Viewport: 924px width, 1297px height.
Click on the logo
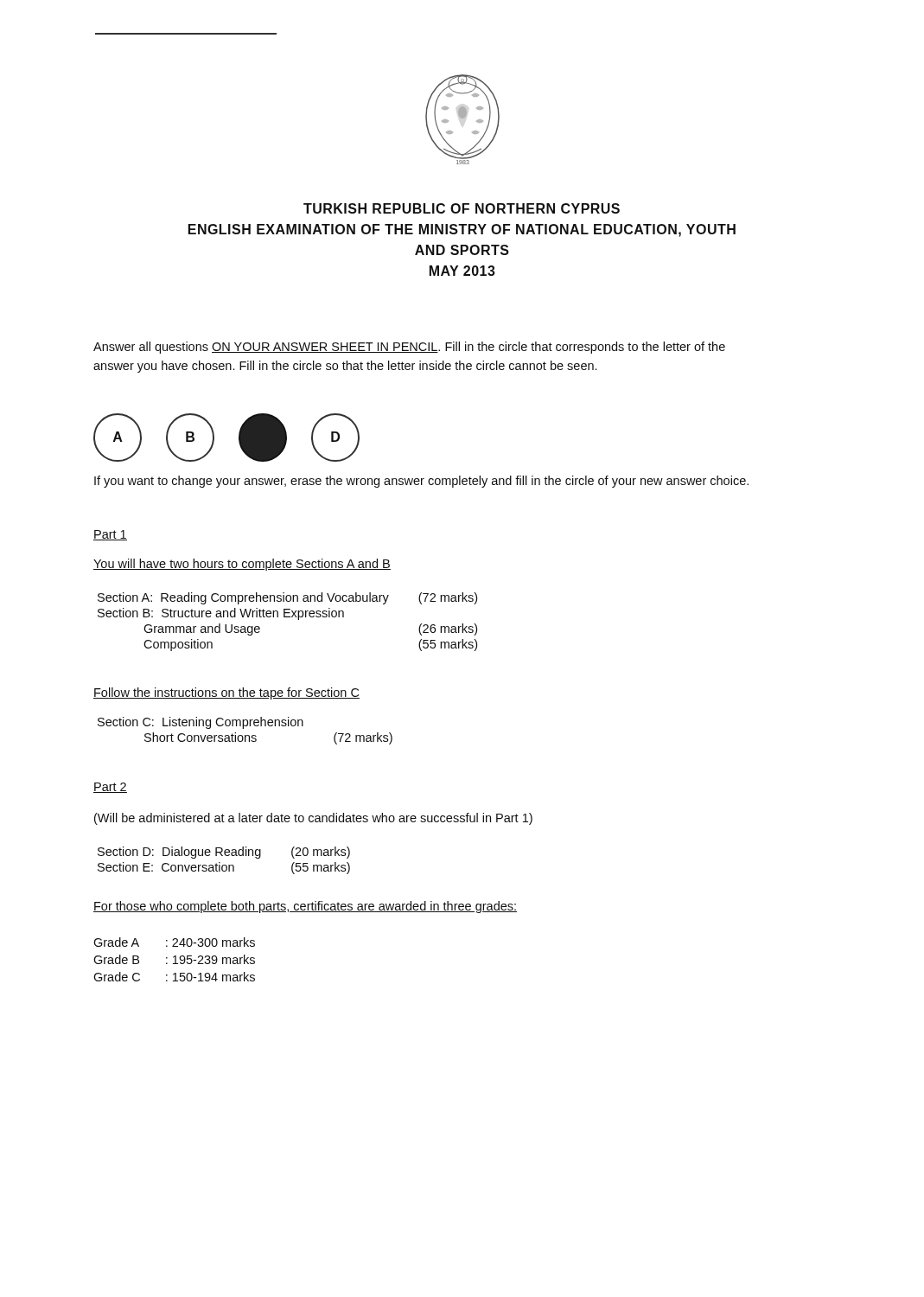point(462,120)
